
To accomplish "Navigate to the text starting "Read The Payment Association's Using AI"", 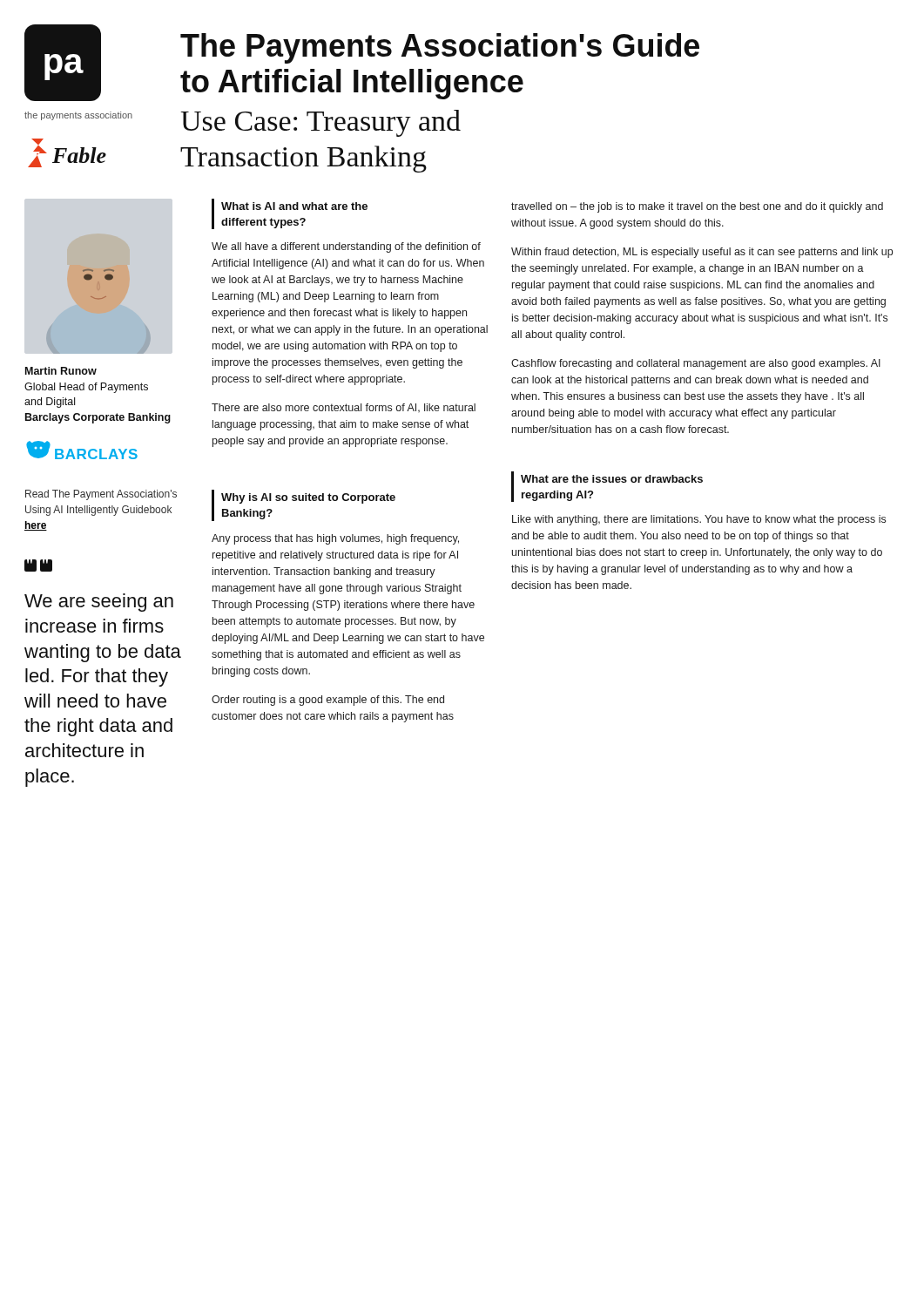I will (x=101, y=510).
